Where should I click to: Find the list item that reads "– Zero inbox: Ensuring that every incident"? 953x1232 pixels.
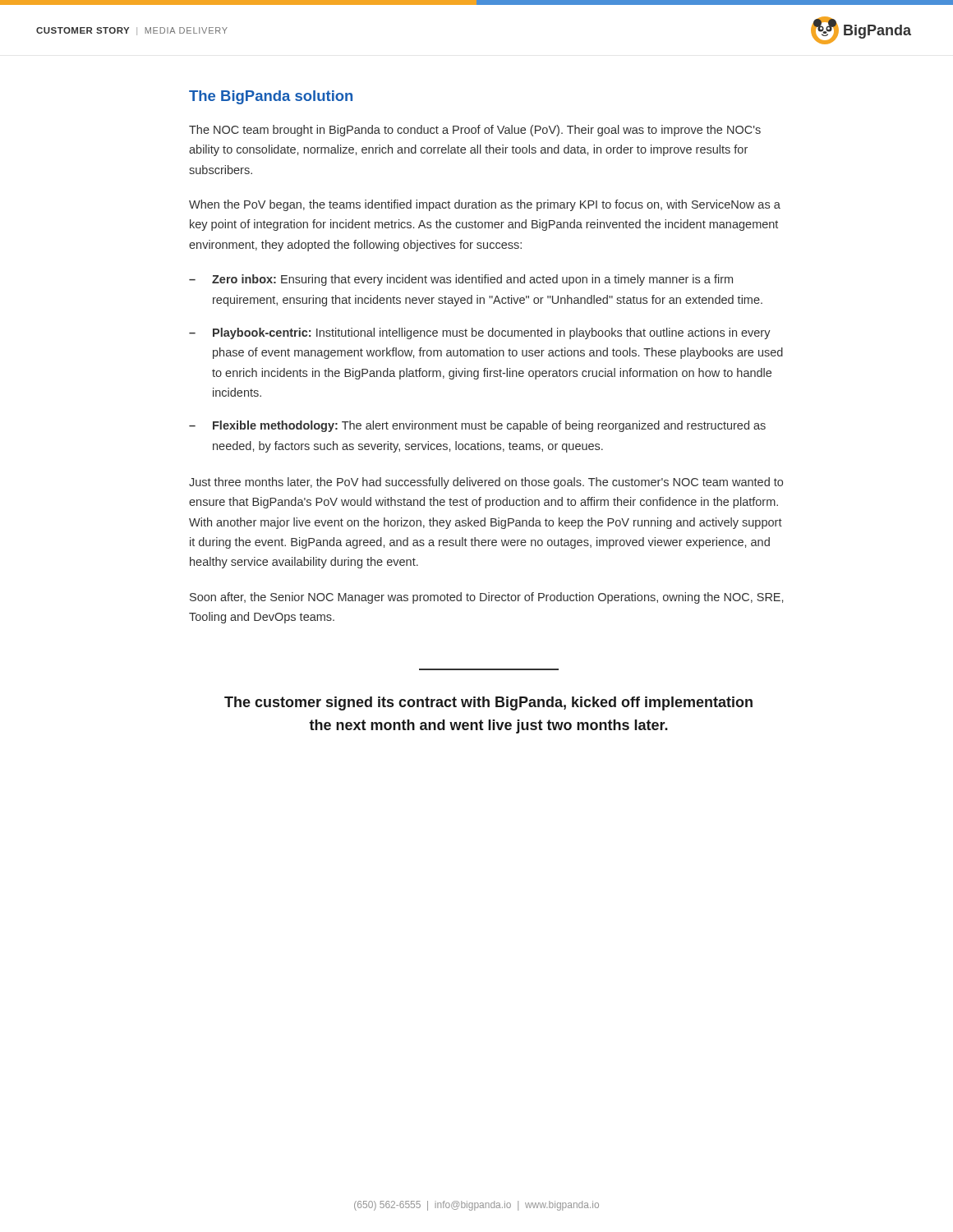pyautogui.click(x=476, y=288)
